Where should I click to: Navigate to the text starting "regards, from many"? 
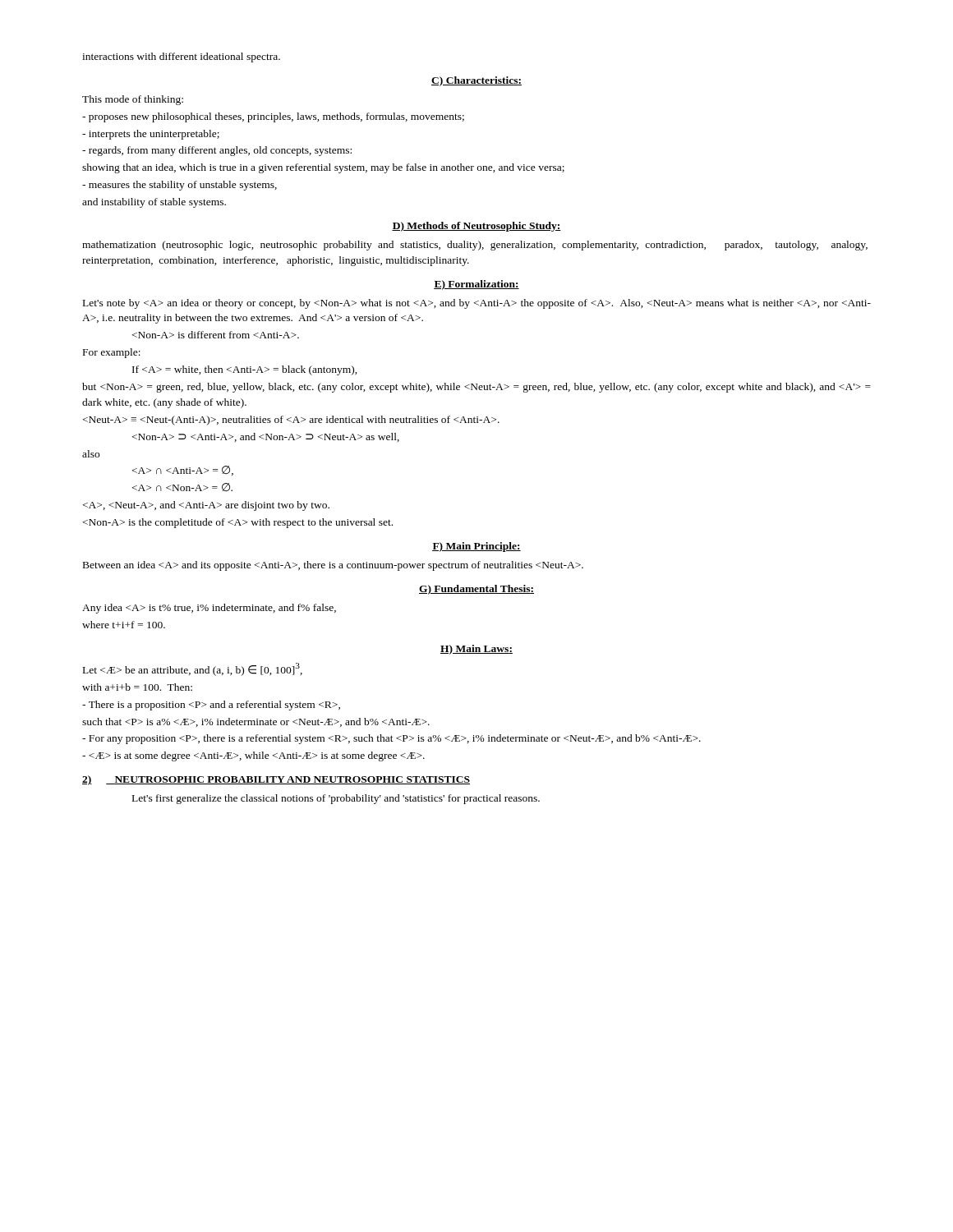pos(217,150)
